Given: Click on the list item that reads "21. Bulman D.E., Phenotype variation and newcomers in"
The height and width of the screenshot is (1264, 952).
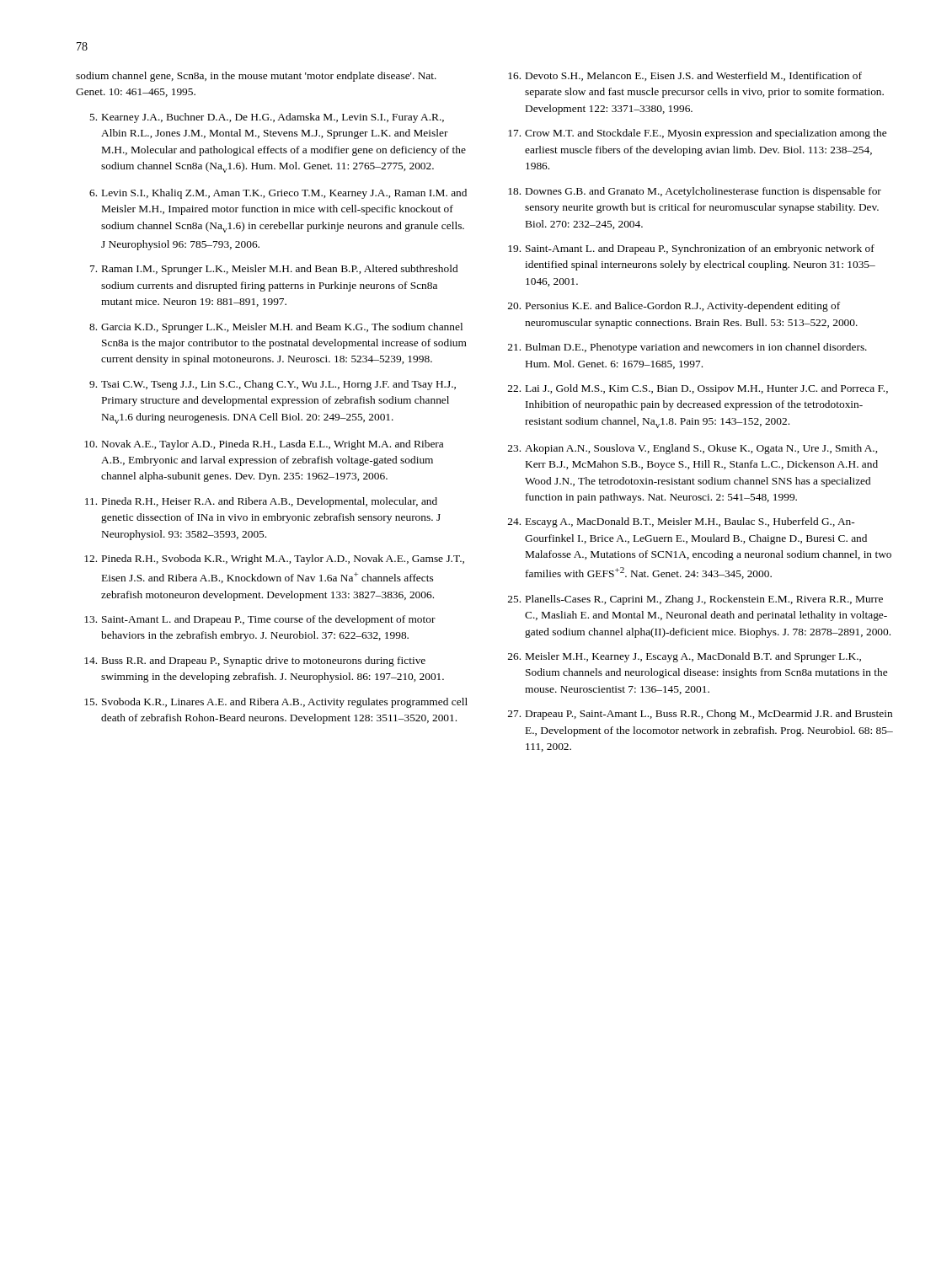Looking at the screenshot, I should [x=696, y=355].
